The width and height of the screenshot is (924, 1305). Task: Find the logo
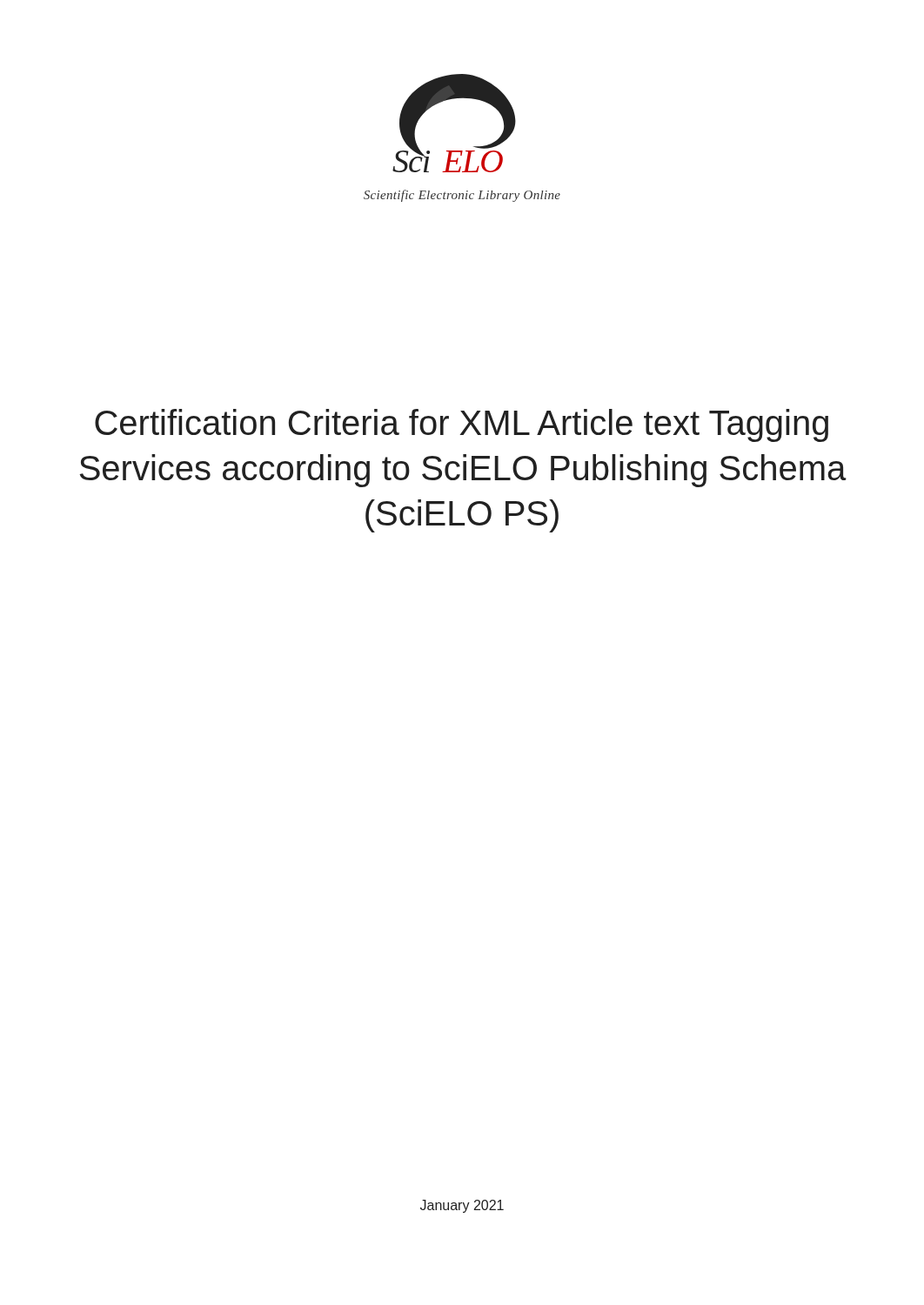(462, 136)
